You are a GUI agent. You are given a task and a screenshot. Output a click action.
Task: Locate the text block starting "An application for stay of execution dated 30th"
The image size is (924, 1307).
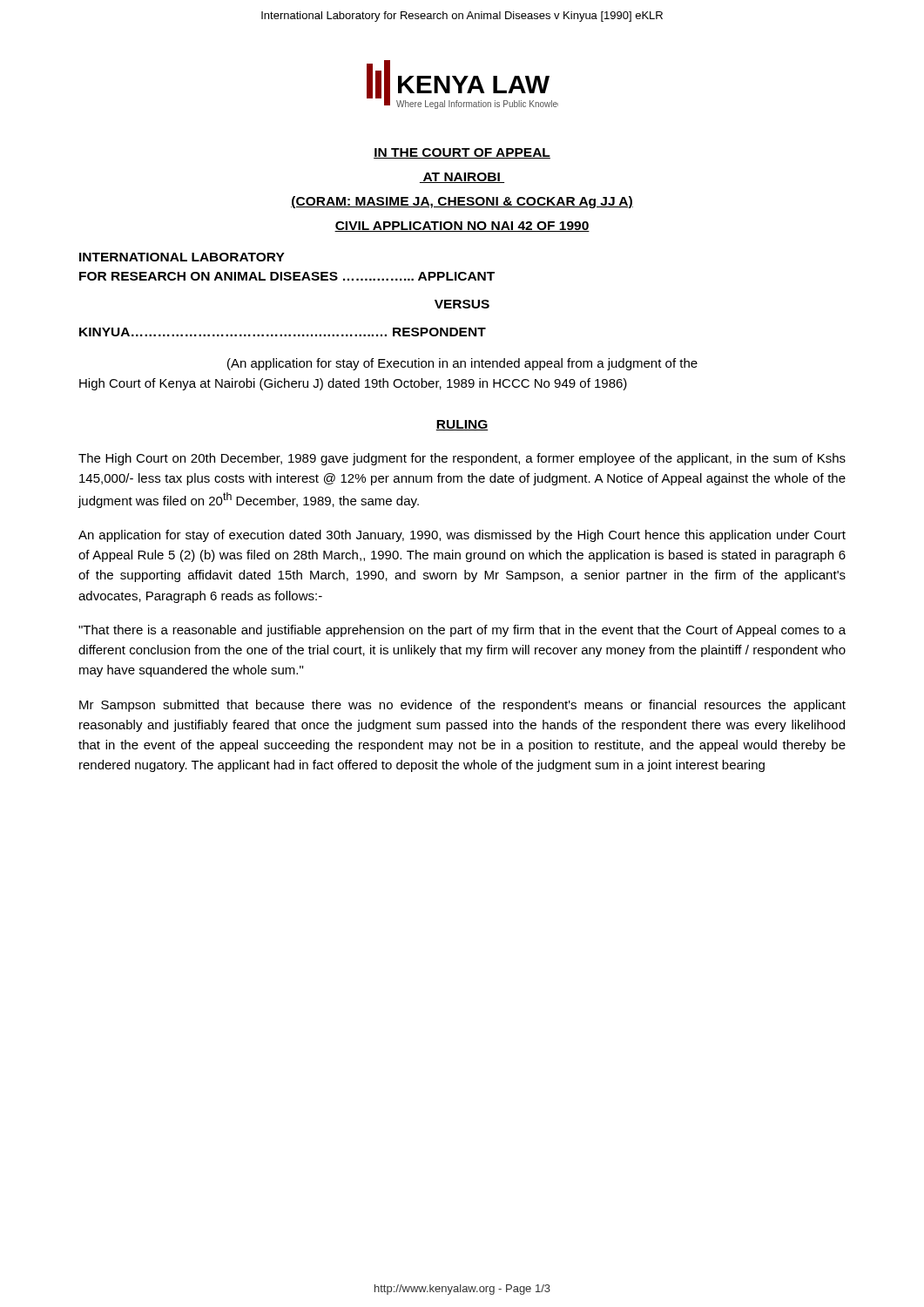pos(462,565)
